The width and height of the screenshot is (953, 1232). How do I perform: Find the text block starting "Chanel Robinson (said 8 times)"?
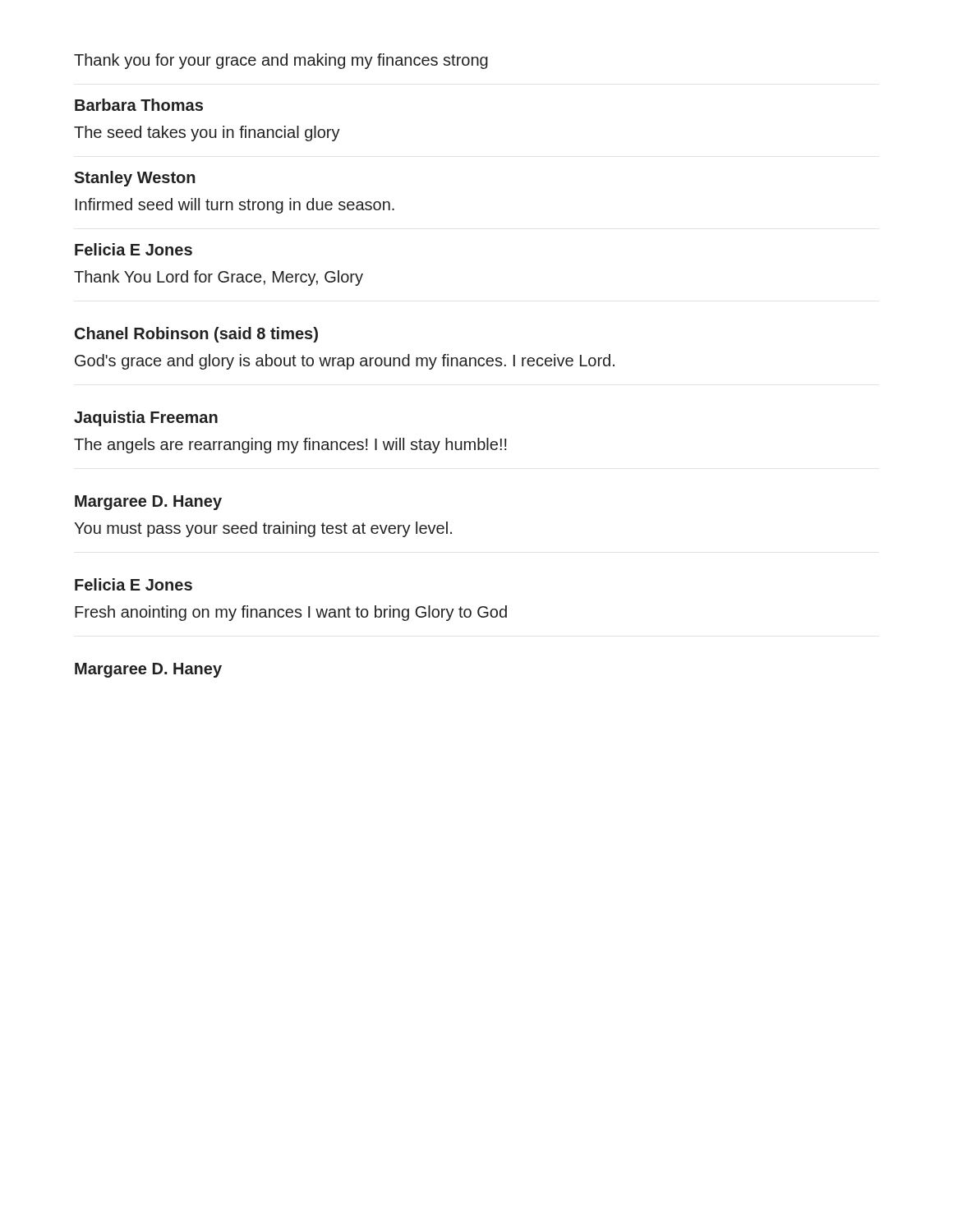tap(196, 333)
